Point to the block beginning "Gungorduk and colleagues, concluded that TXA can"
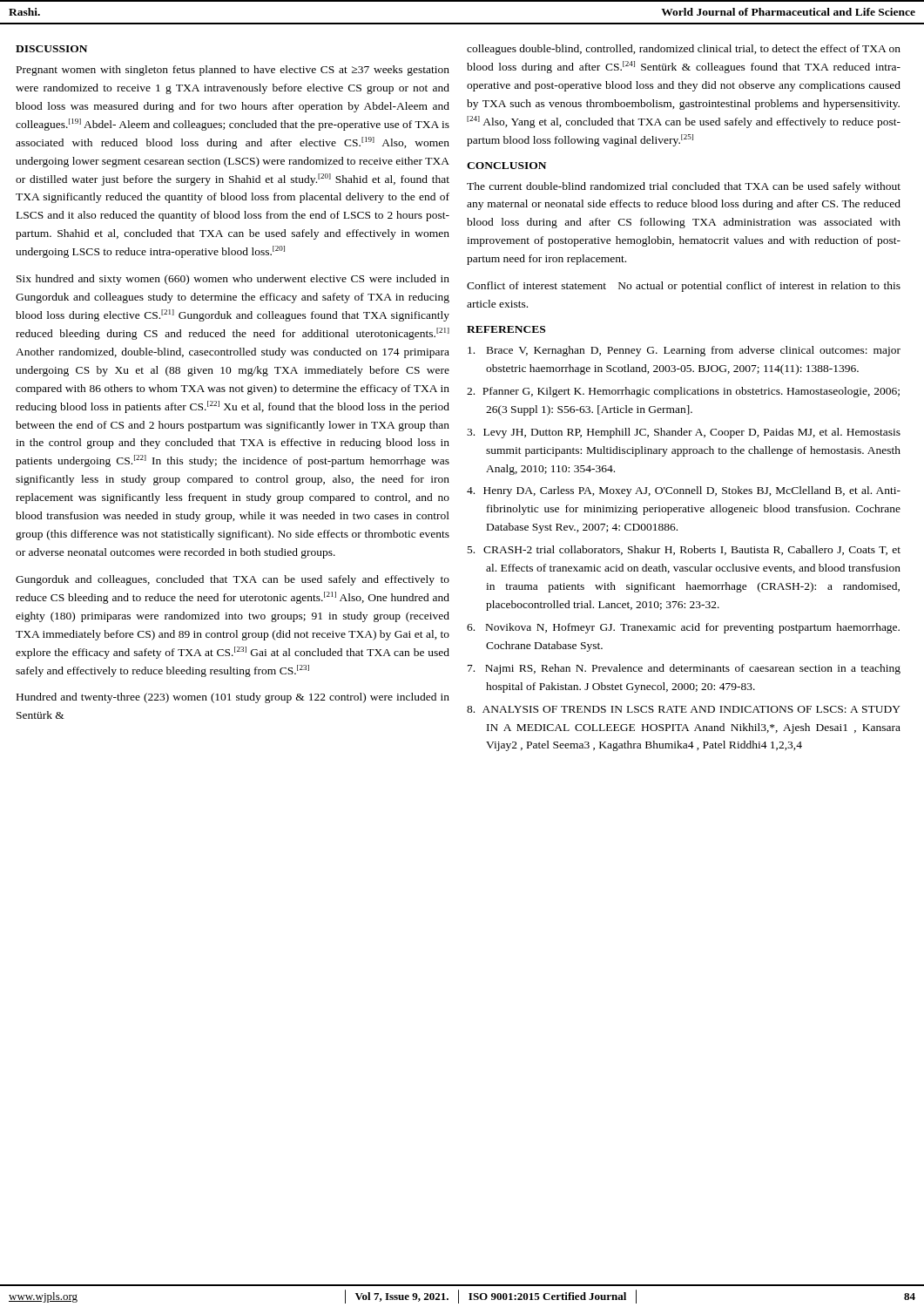 click(x=233, y=624)
